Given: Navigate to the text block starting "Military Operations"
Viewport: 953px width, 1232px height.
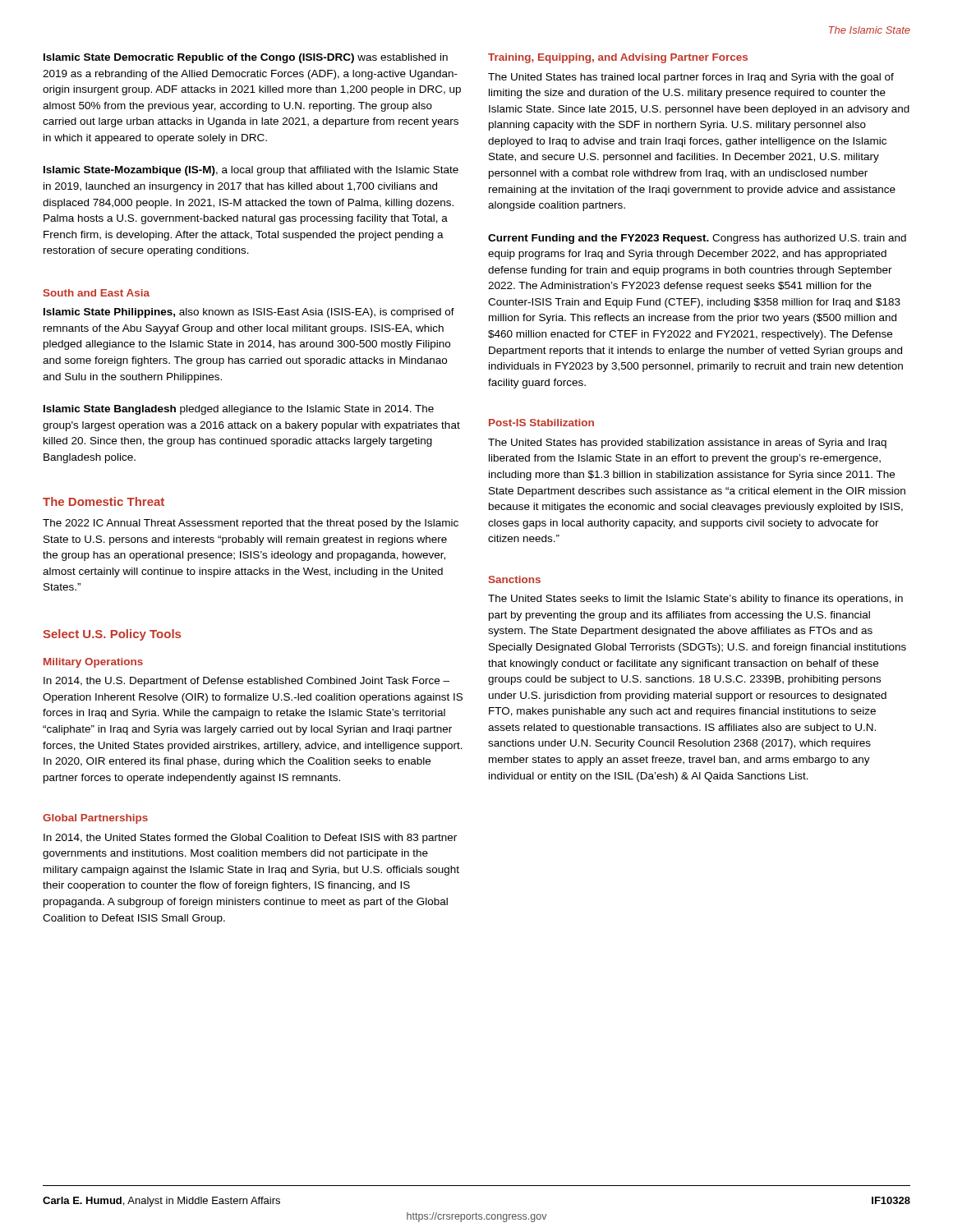Looking at the screenshot, I should 93,661.
